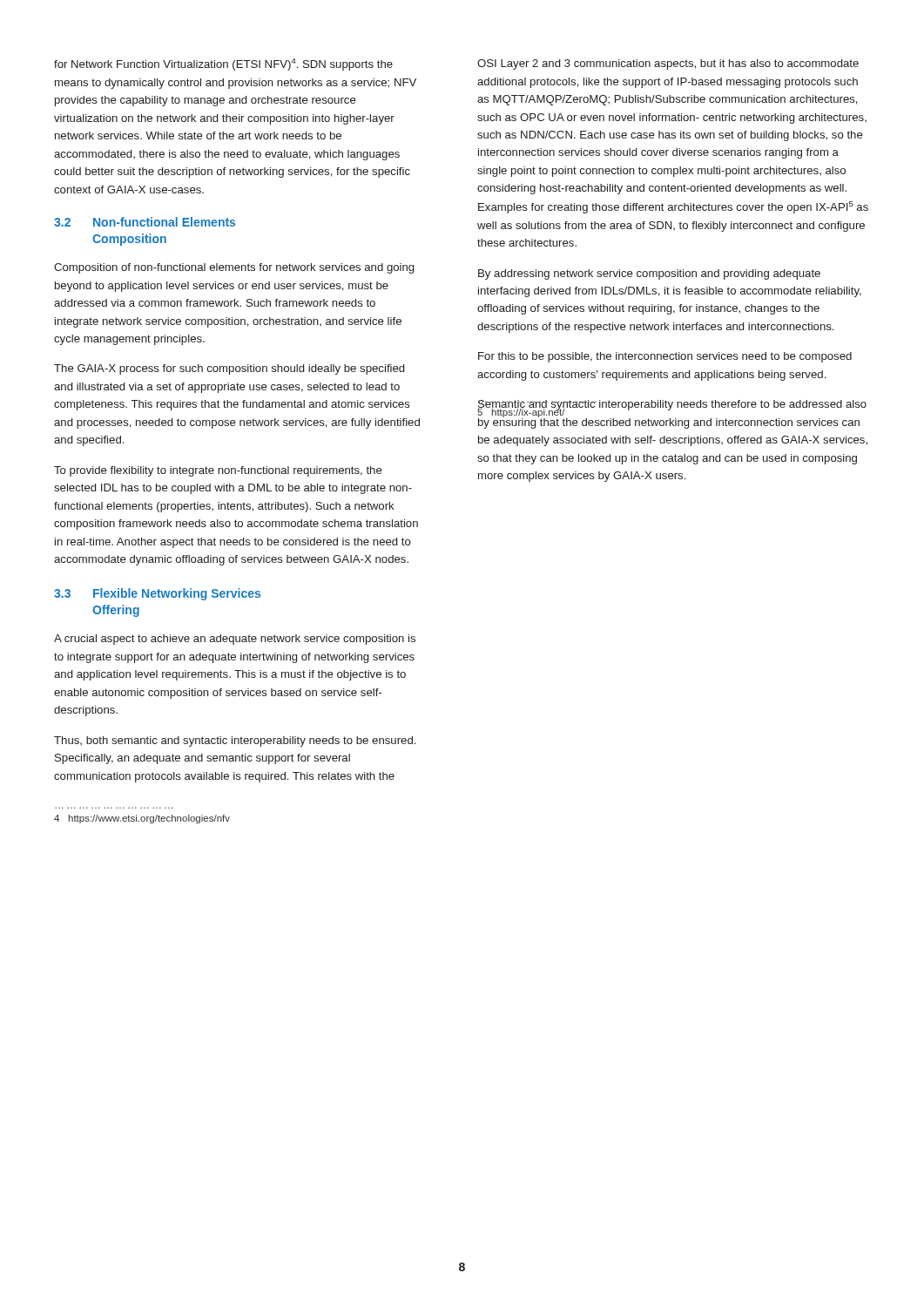The image size is (924, 1307).
Task: Click on the text block containing "The GAIA-X process for"
Action: tap(238, 405)
